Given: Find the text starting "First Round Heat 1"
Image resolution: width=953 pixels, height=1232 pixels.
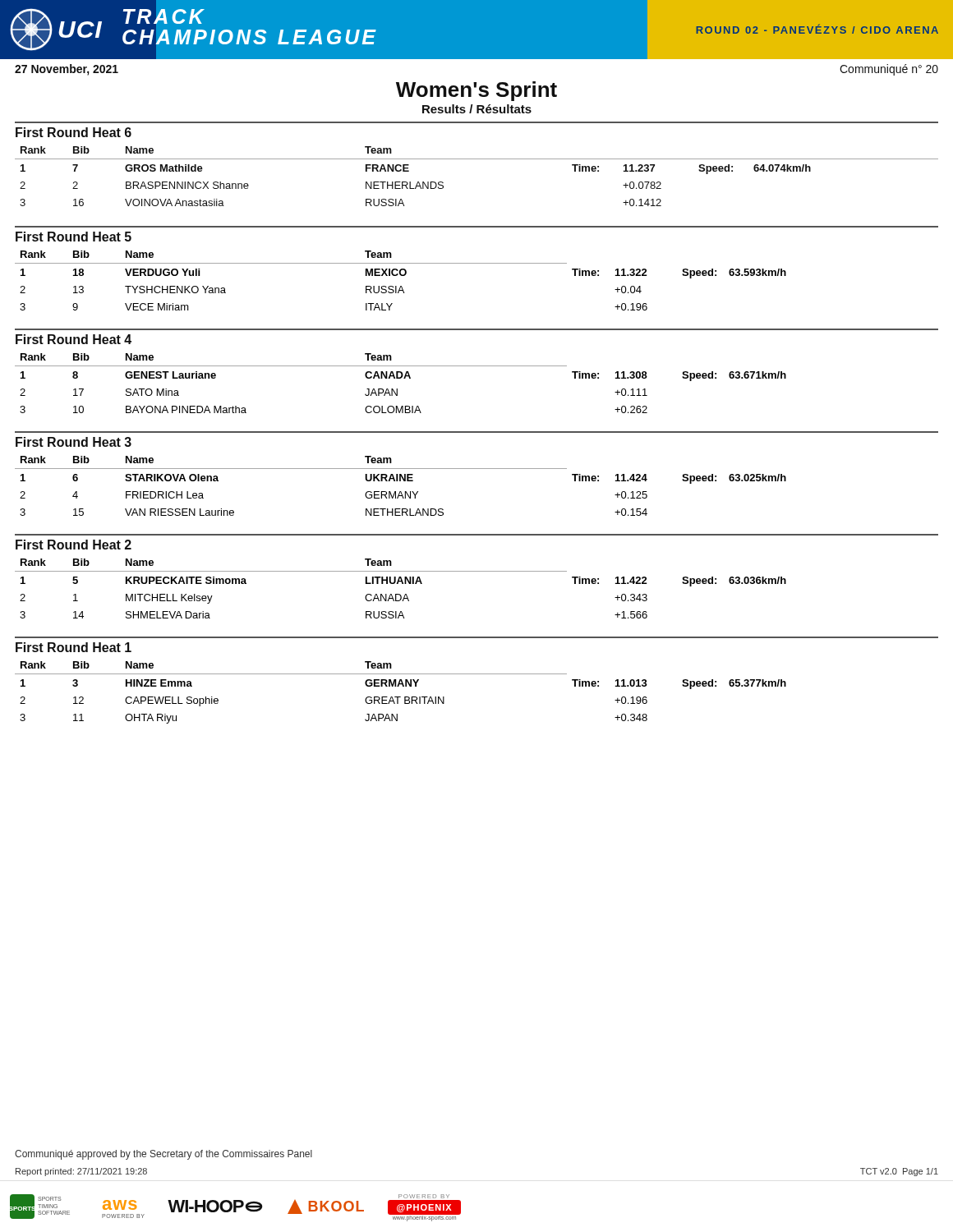Looking at the screenshot, I should [73, 648].
